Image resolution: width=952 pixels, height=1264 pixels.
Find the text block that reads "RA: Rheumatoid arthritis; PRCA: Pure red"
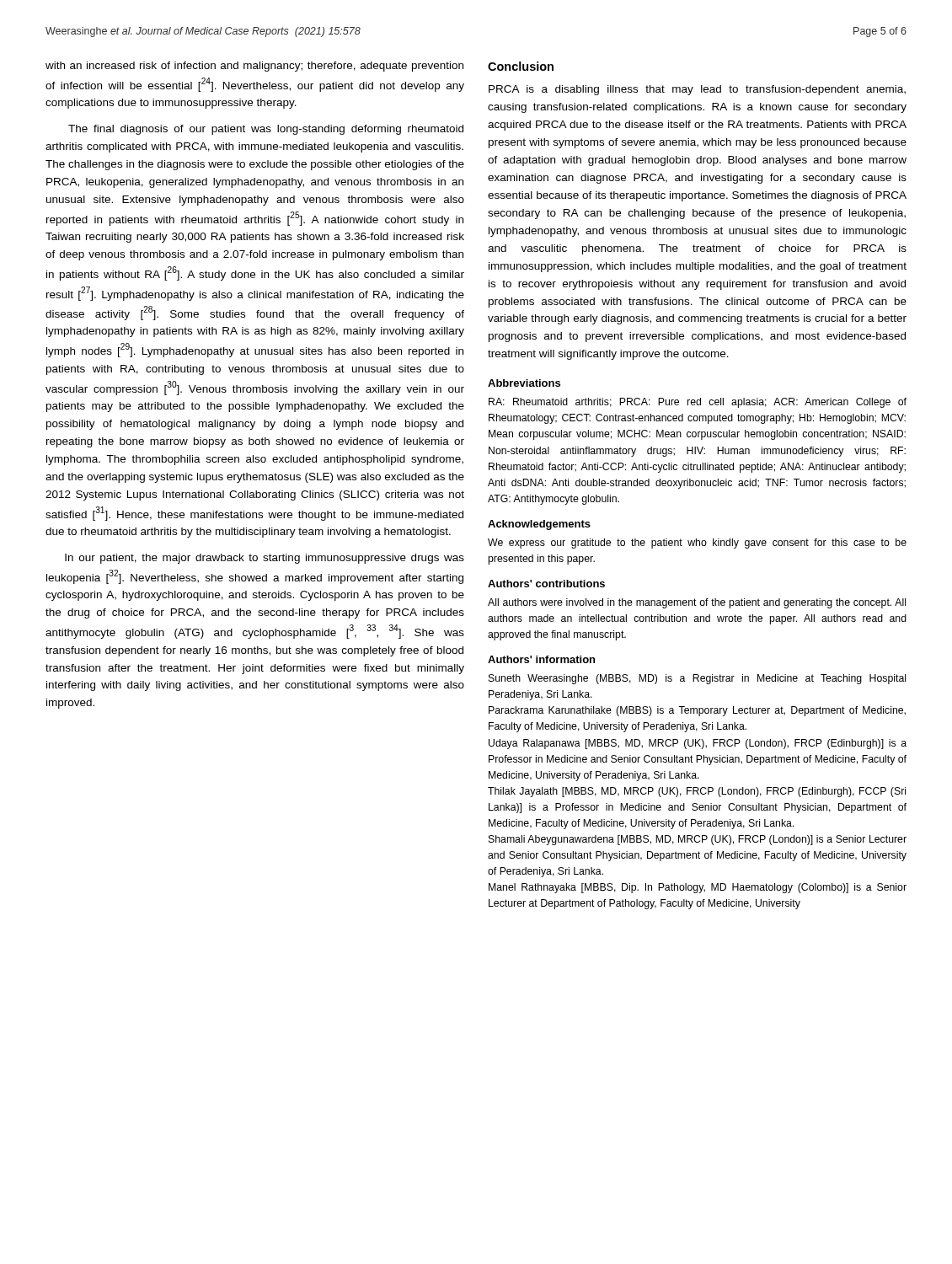697,451
